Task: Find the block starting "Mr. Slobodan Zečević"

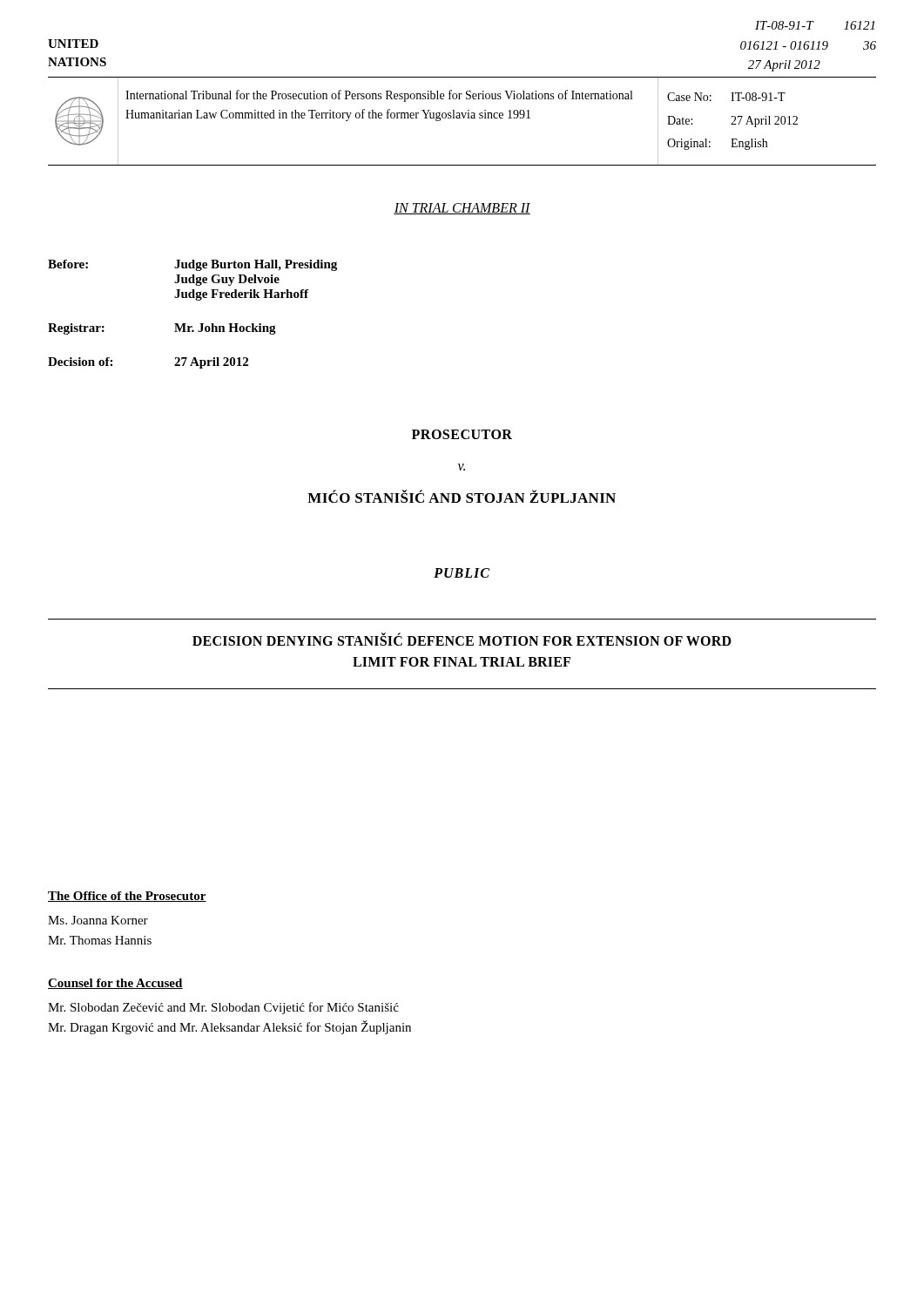Action: point(230,1017)
